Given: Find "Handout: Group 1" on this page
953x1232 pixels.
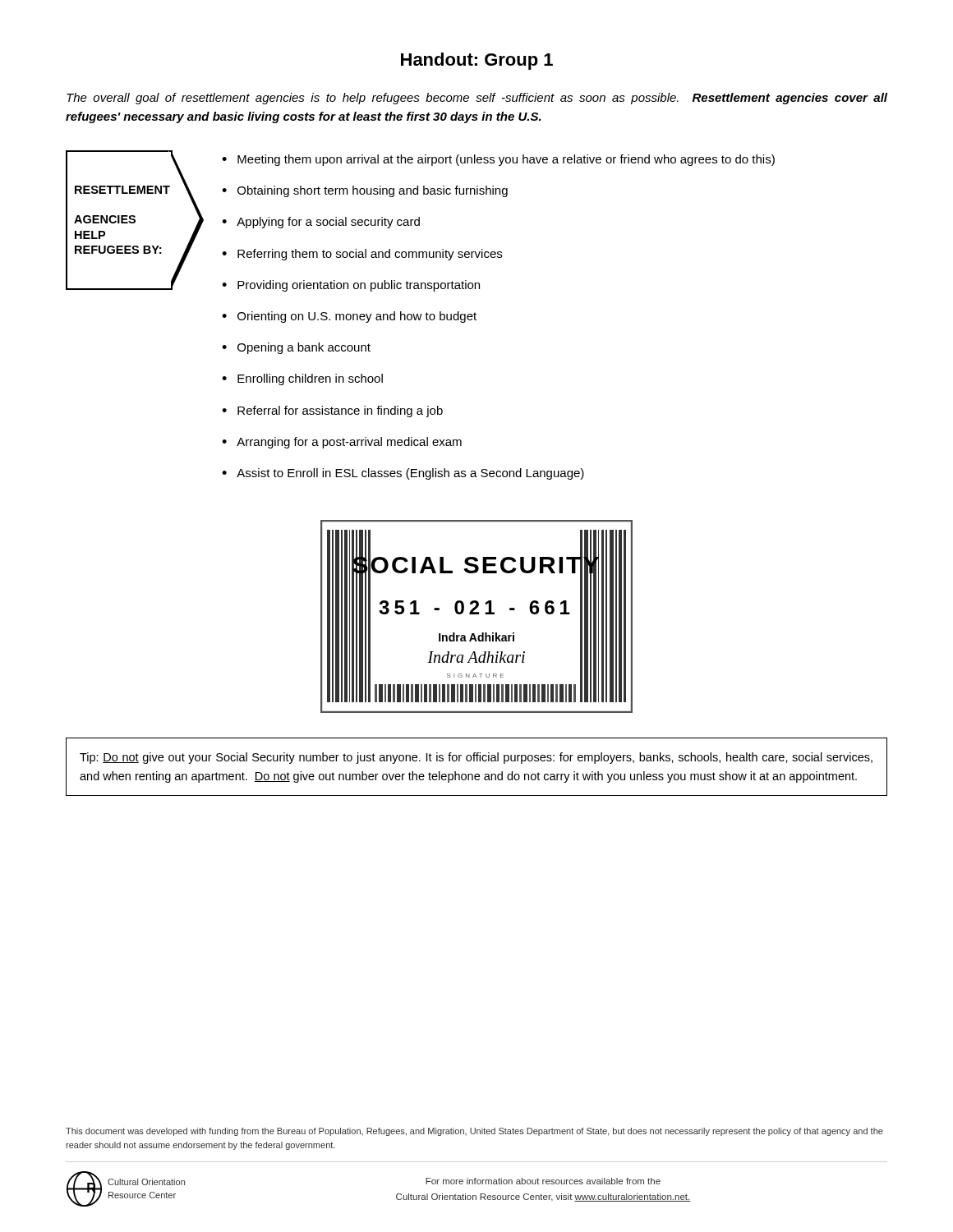Looking at the screenshot, I should tap(476, 60).
